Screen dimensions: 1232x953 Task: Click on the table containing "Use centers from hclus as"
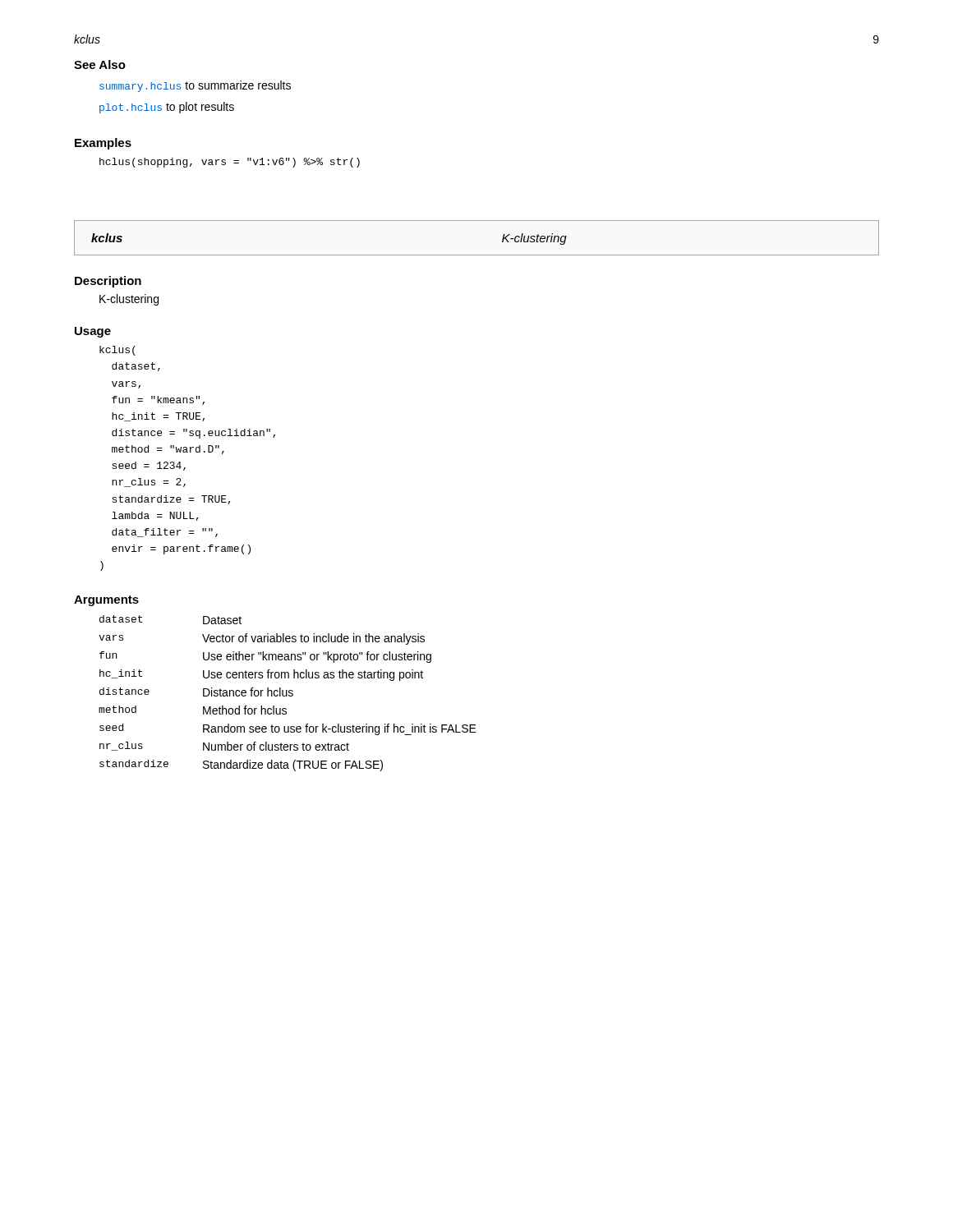[476, 693]
